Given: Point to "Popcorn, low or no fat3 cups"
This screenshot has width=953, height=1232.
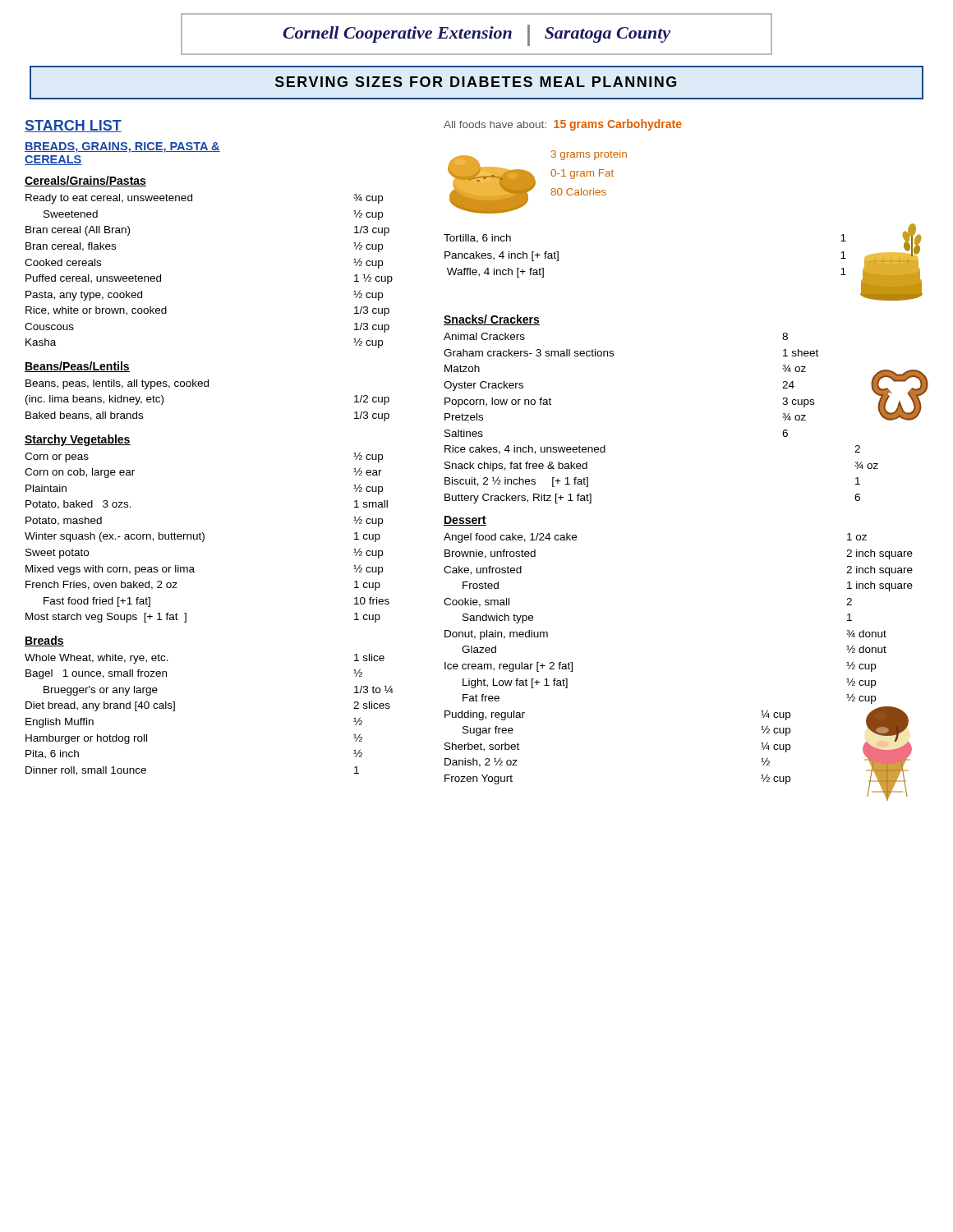Looking at the screenshot, I should point(501,402).
